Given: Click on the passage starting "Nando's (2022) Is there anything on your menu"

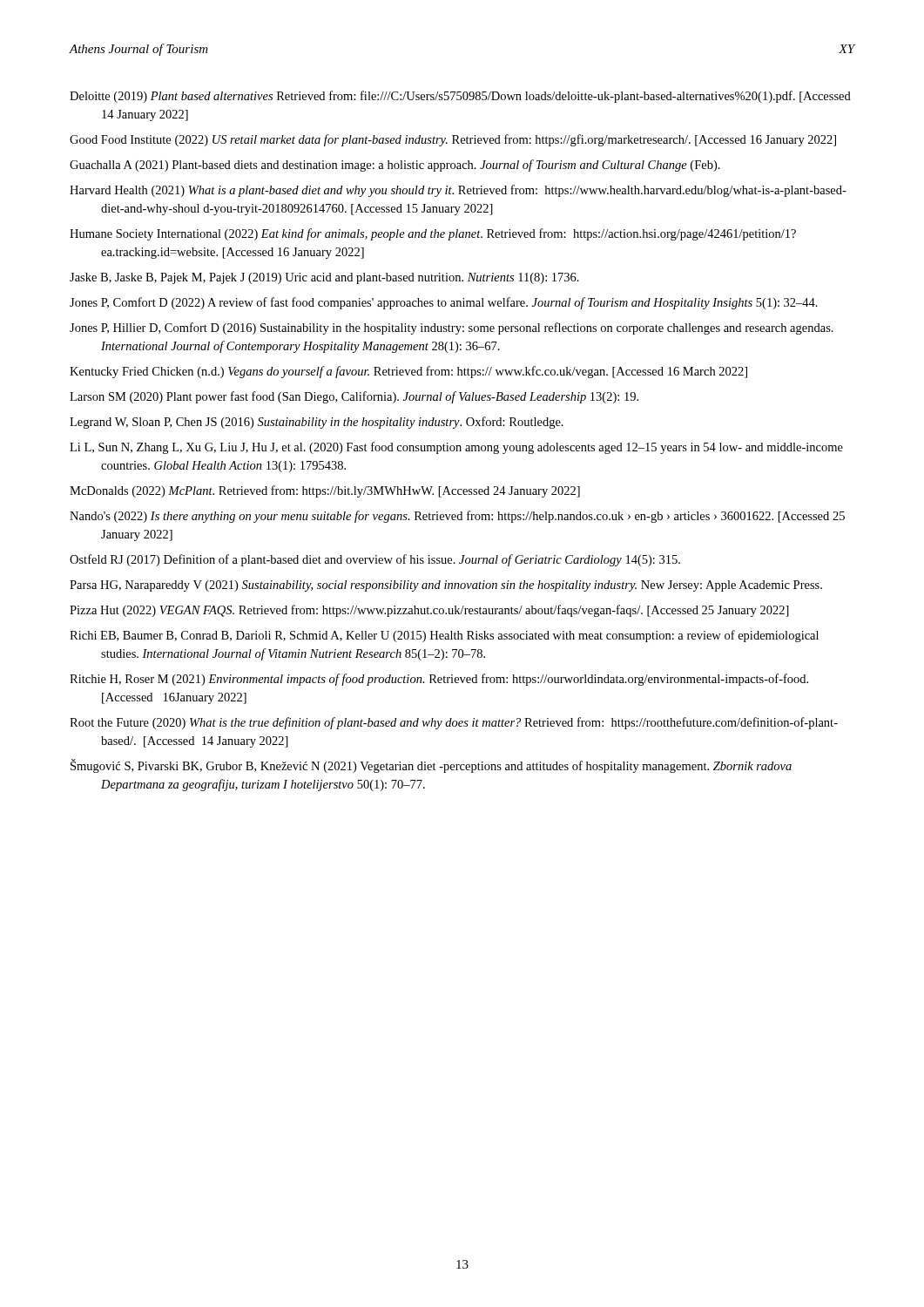Looking at the screenshot, I should coord(457,525).
